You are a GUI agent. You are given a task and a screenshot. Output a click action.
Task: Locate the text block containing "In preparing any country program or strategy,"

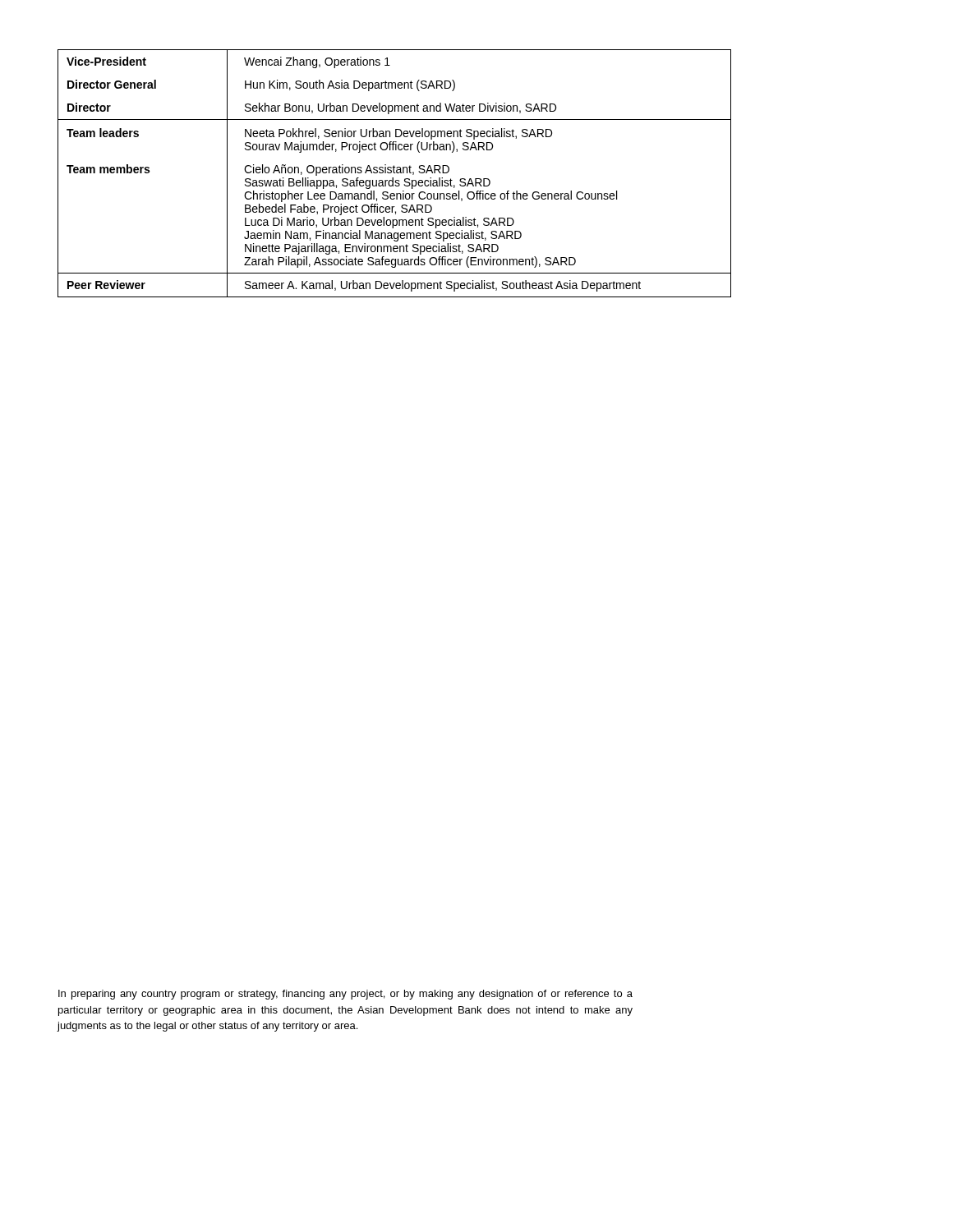tap(345, 1009)
